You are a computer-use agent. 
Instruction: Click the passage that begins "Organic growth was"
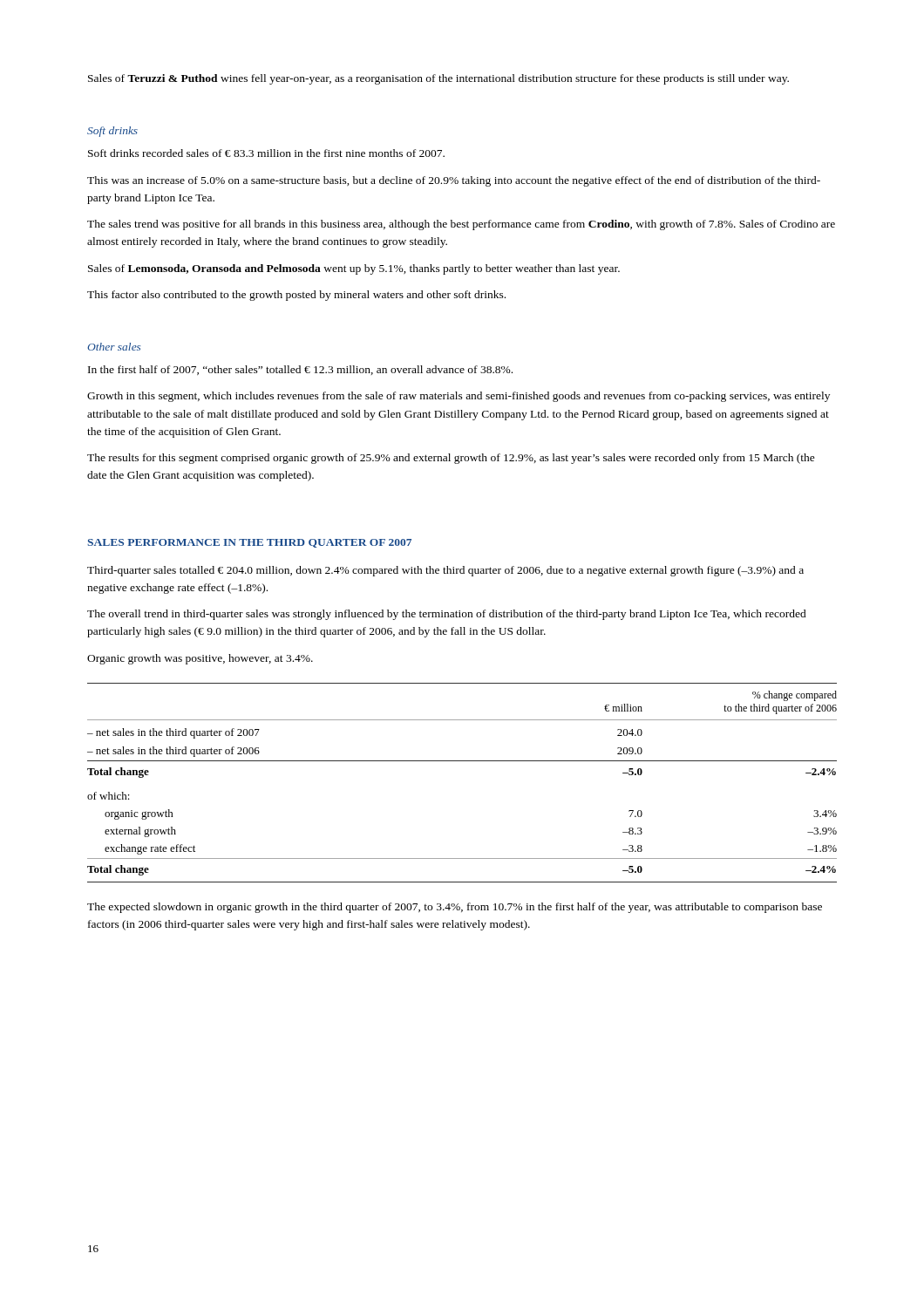[x=200, y=659]
